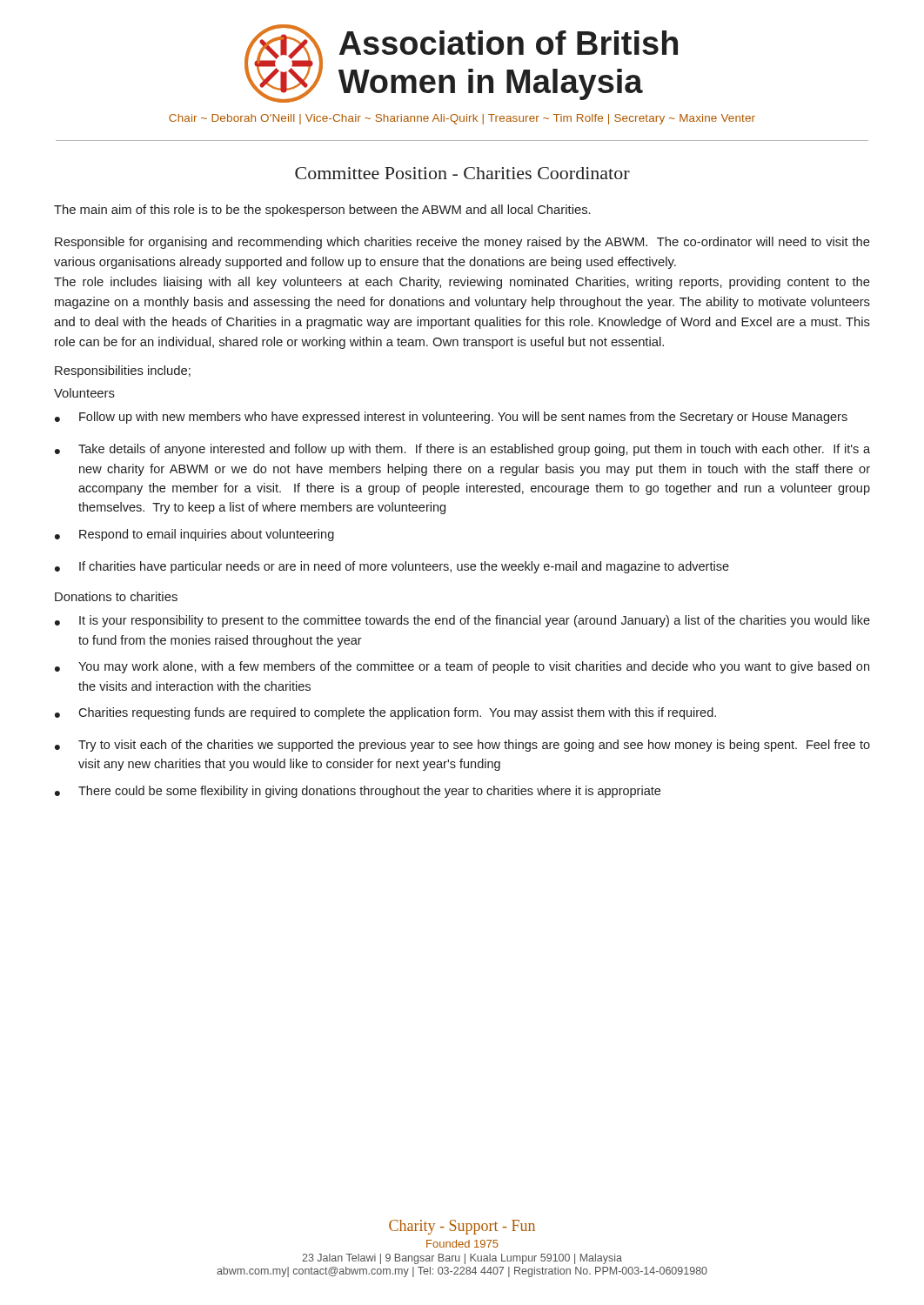Select the title containing "Committee Position - Charities Coordinator"

[x=462, y=173]
